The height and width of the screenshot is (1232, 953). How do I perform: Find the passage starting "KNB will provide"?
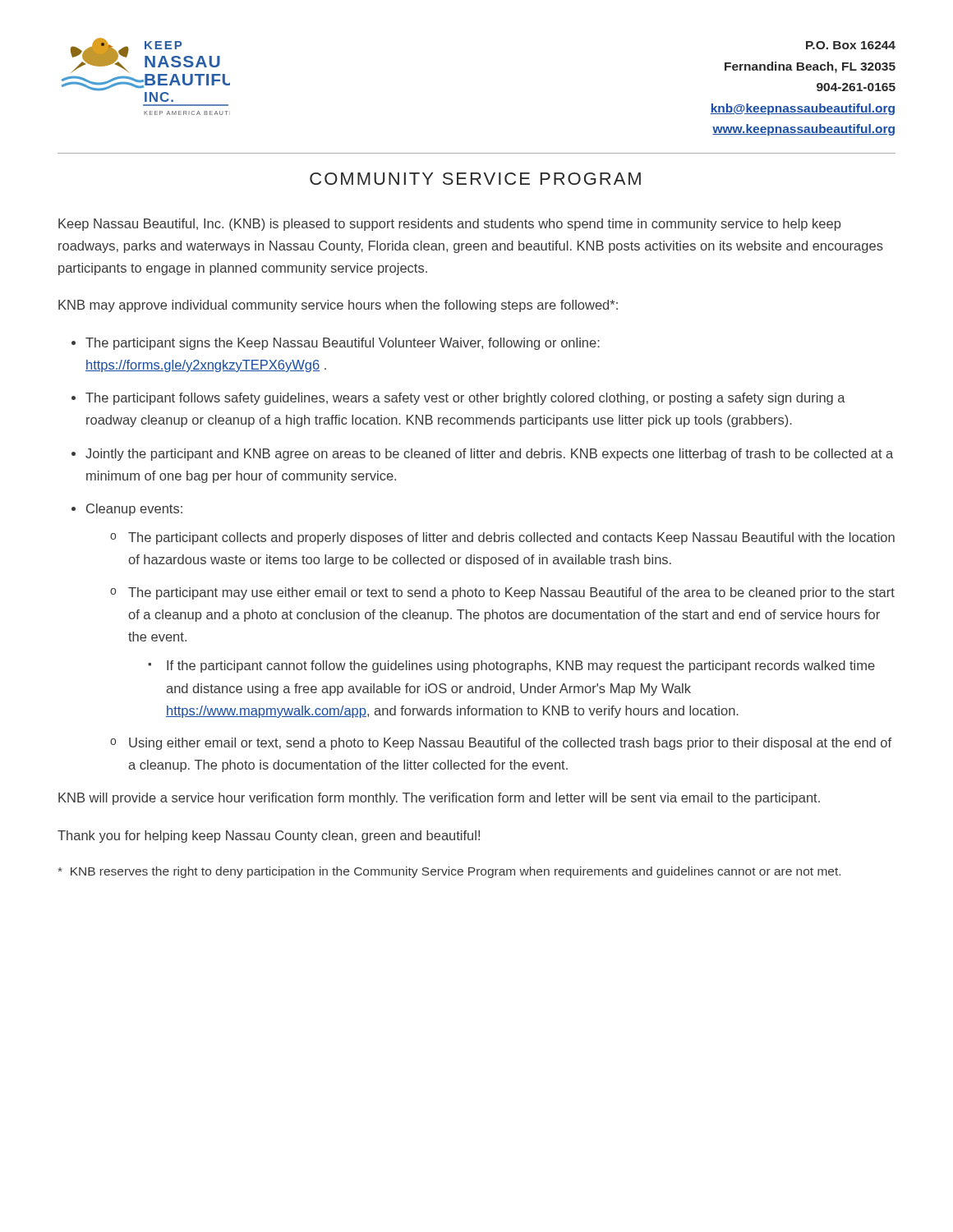click(x=476, y=798)
